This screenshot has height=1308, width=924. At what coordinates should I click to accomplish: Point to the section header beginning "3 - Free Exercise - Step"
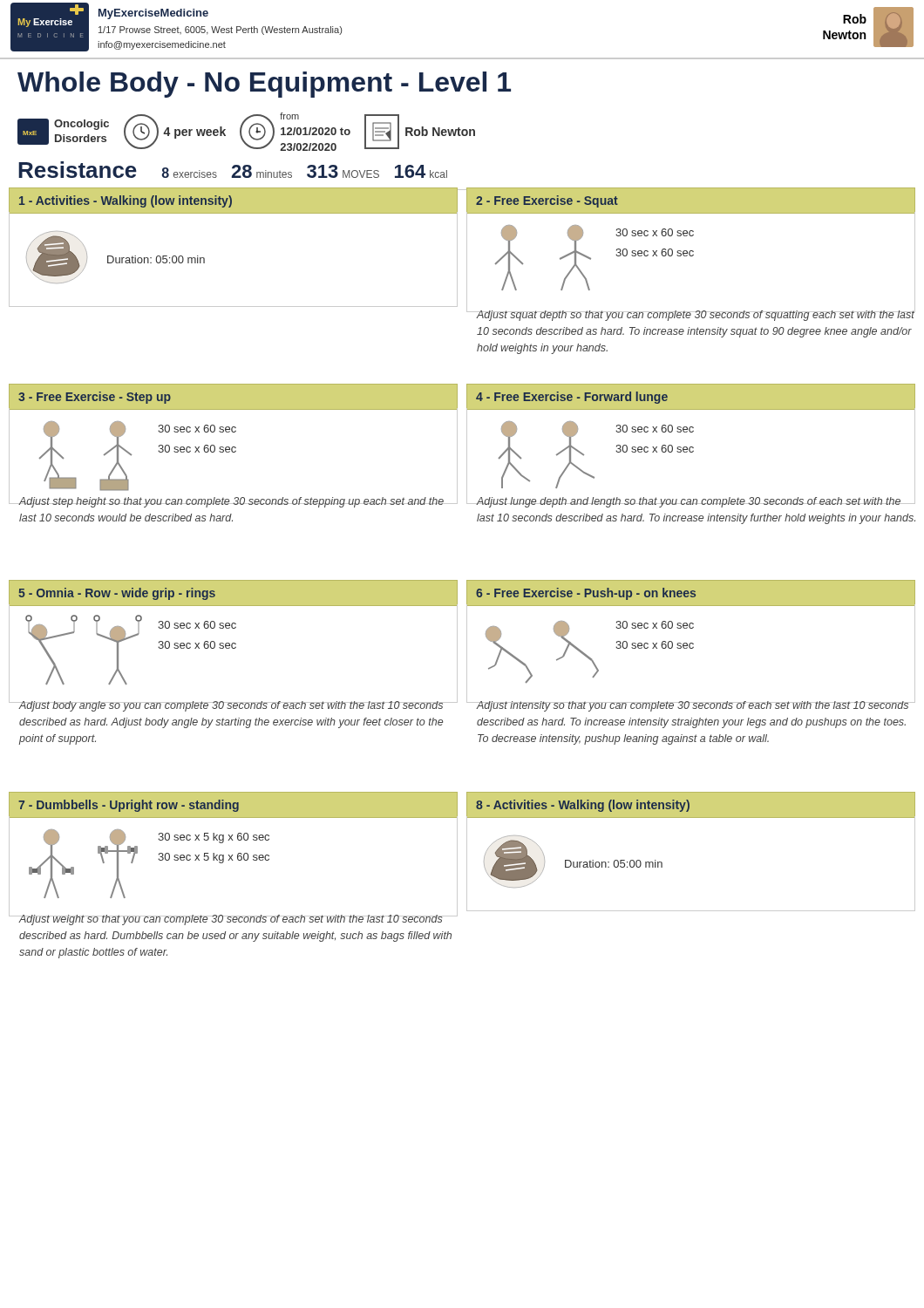pyautogui.click(x=95, y=397)
